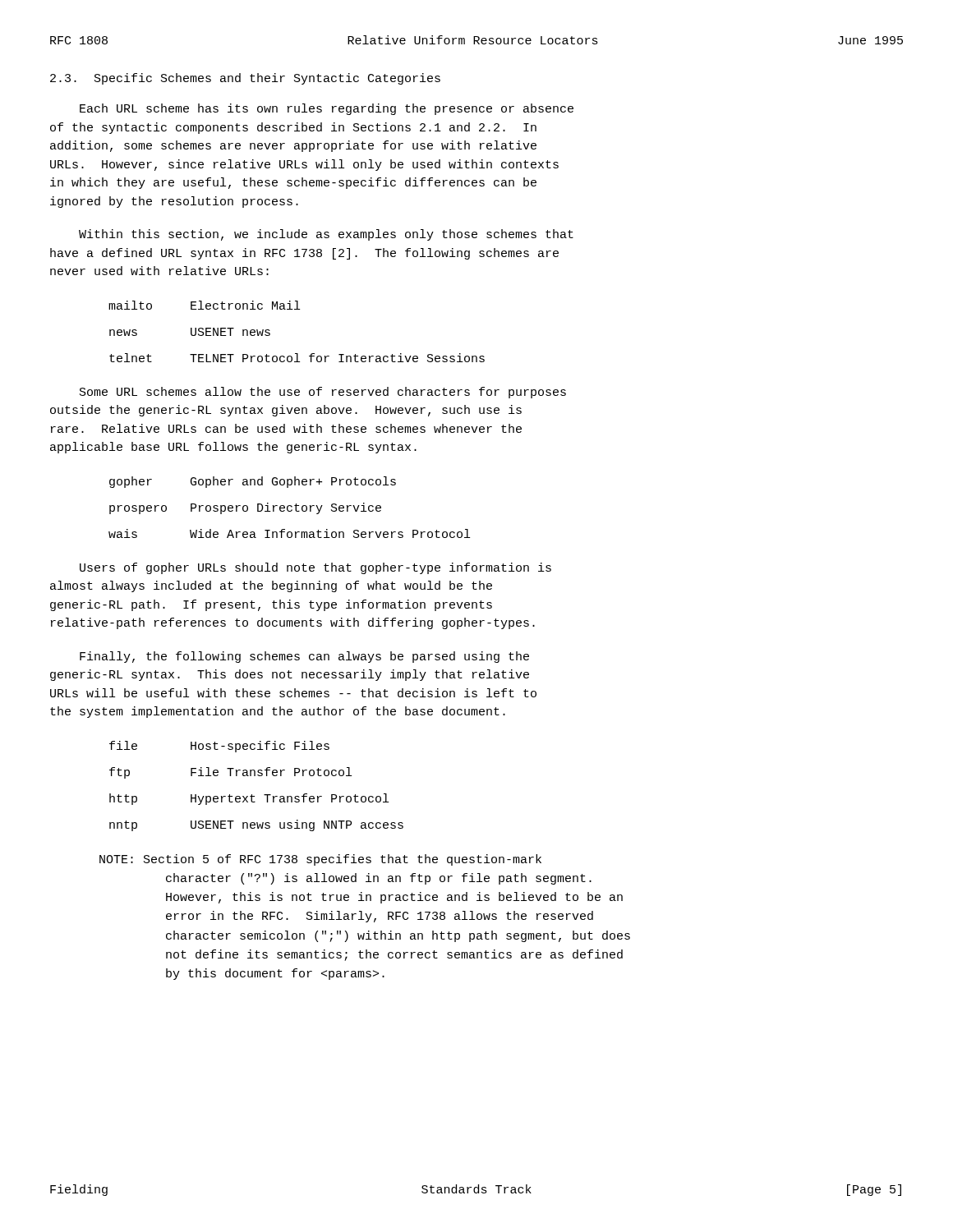953x1232 pixels.
Task: Select the section header with the text "2.3. Specific Schemes and their Syntactic Categories"
Action: pyautogui.click(x=245, y=79)
